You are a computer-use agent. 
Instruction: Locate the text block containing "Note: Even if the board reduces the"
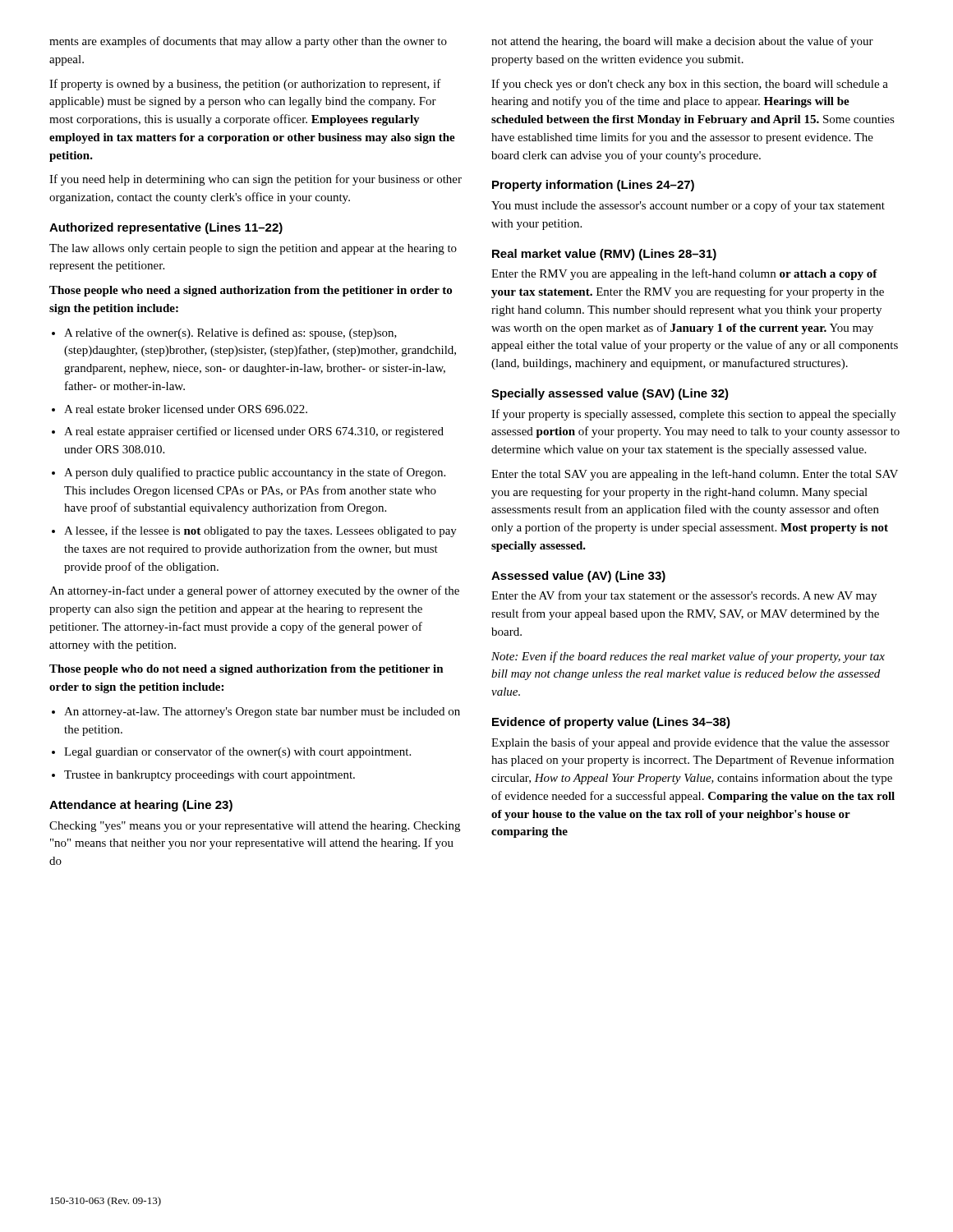point(698,674)
